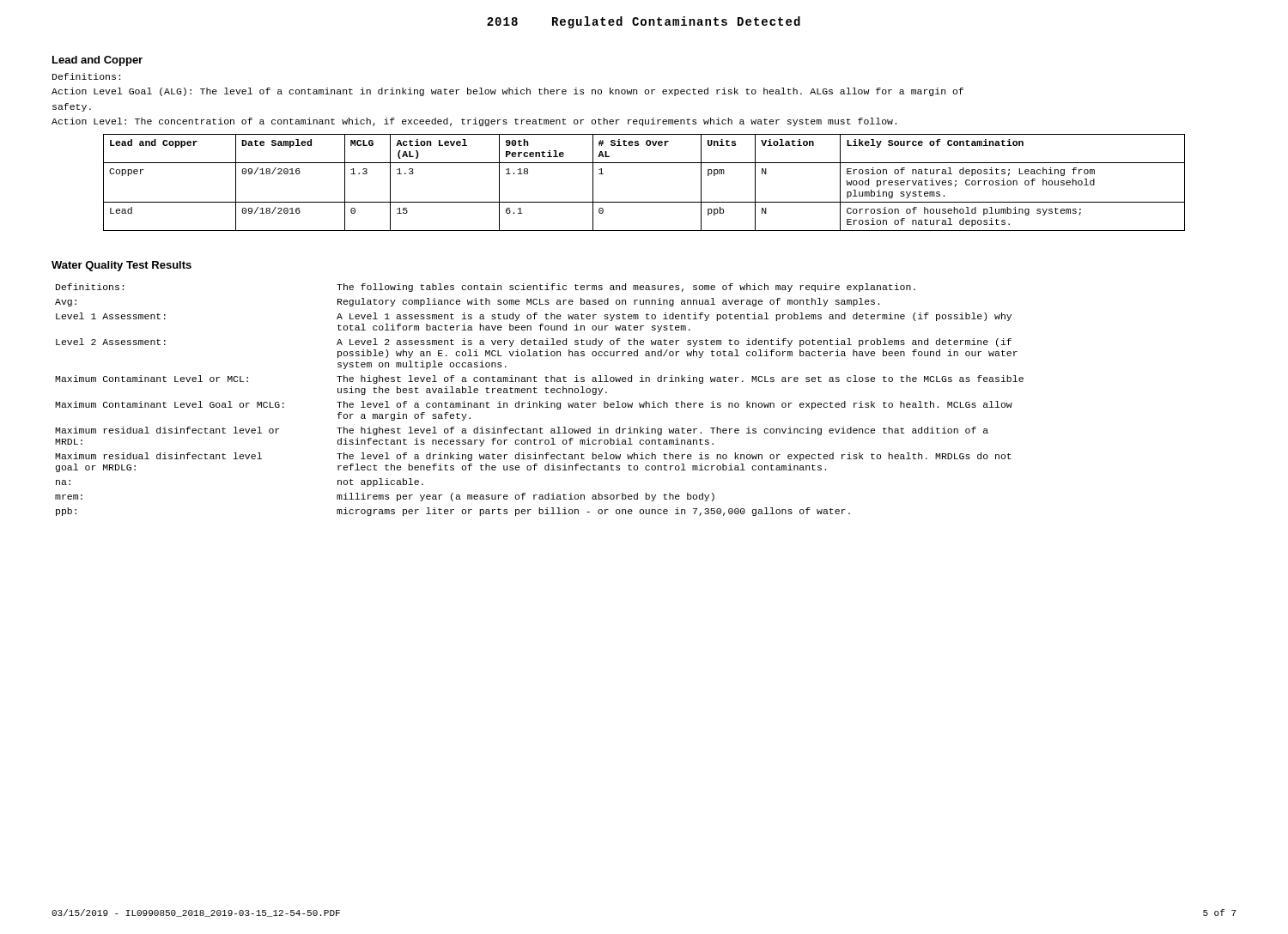
Task: Find the list item containing "Level 2 Assessment: A Level 2 assessment is"
Action: point(644,353)
